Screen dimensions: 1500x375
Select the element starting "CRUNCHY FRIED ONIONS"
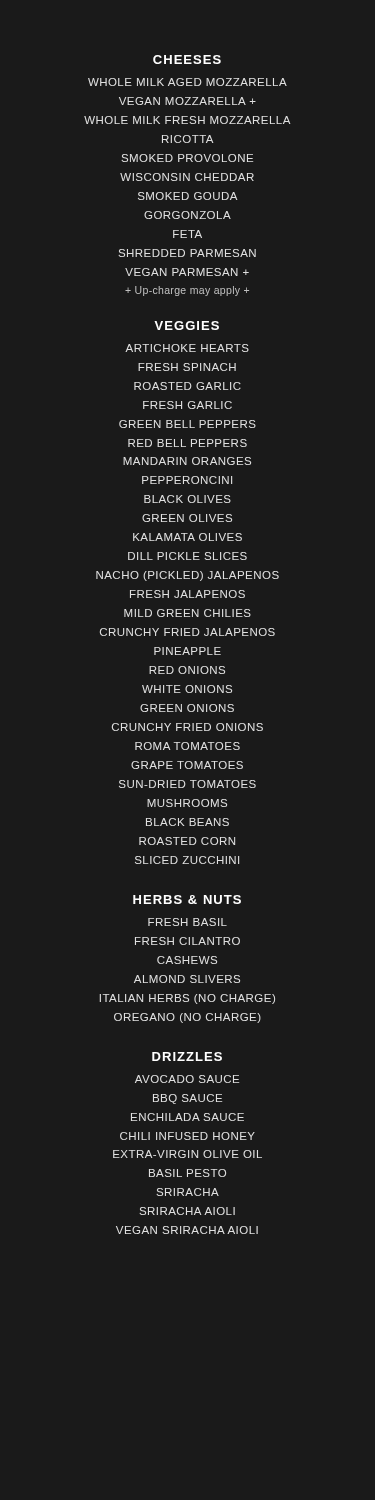188,727
